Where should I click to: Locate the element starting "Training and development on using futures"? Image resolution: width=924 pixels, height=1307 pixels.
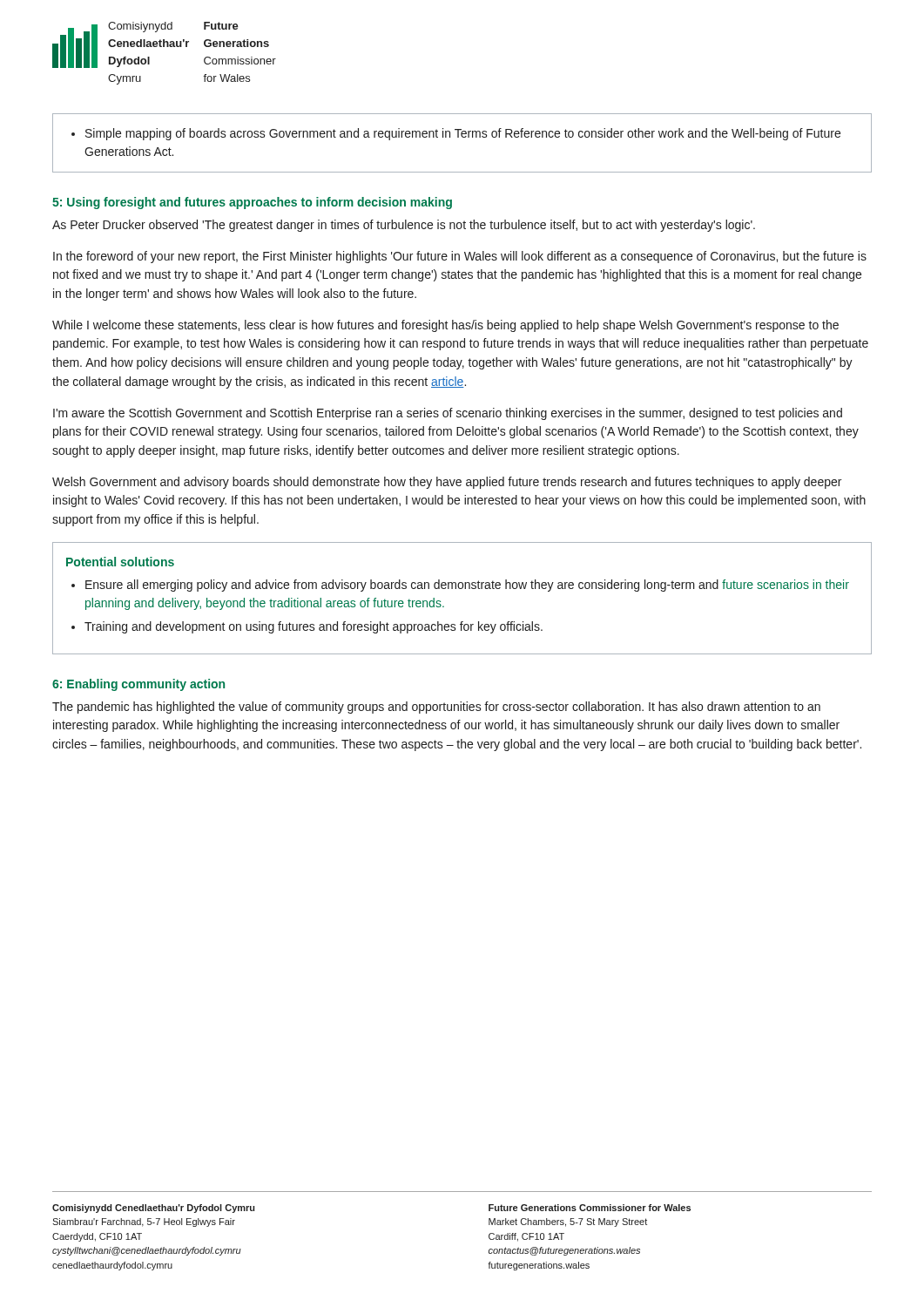point(314,626)
